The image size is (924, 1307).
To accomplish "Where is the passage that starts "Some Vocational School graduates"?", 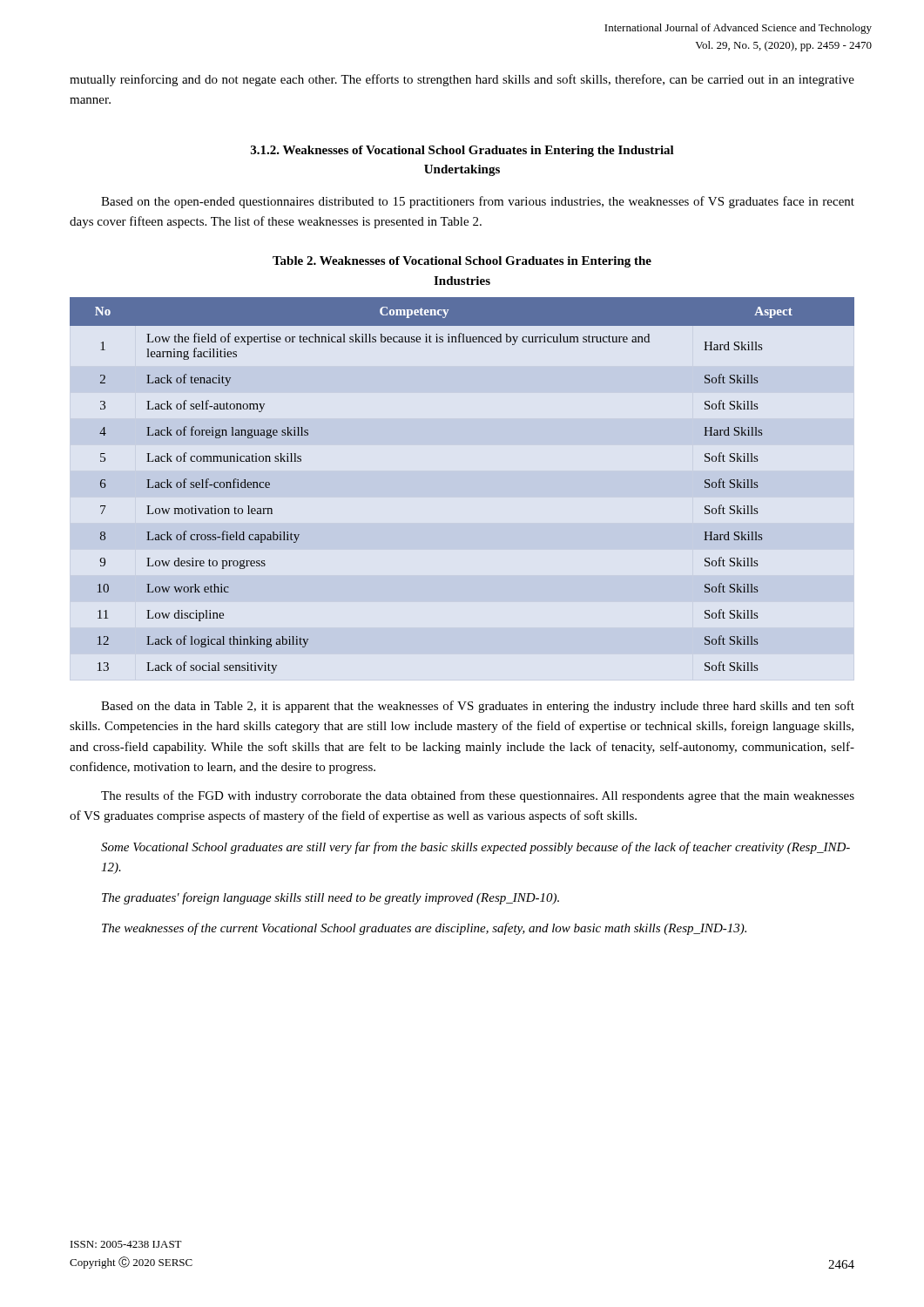I will (476, 857).
